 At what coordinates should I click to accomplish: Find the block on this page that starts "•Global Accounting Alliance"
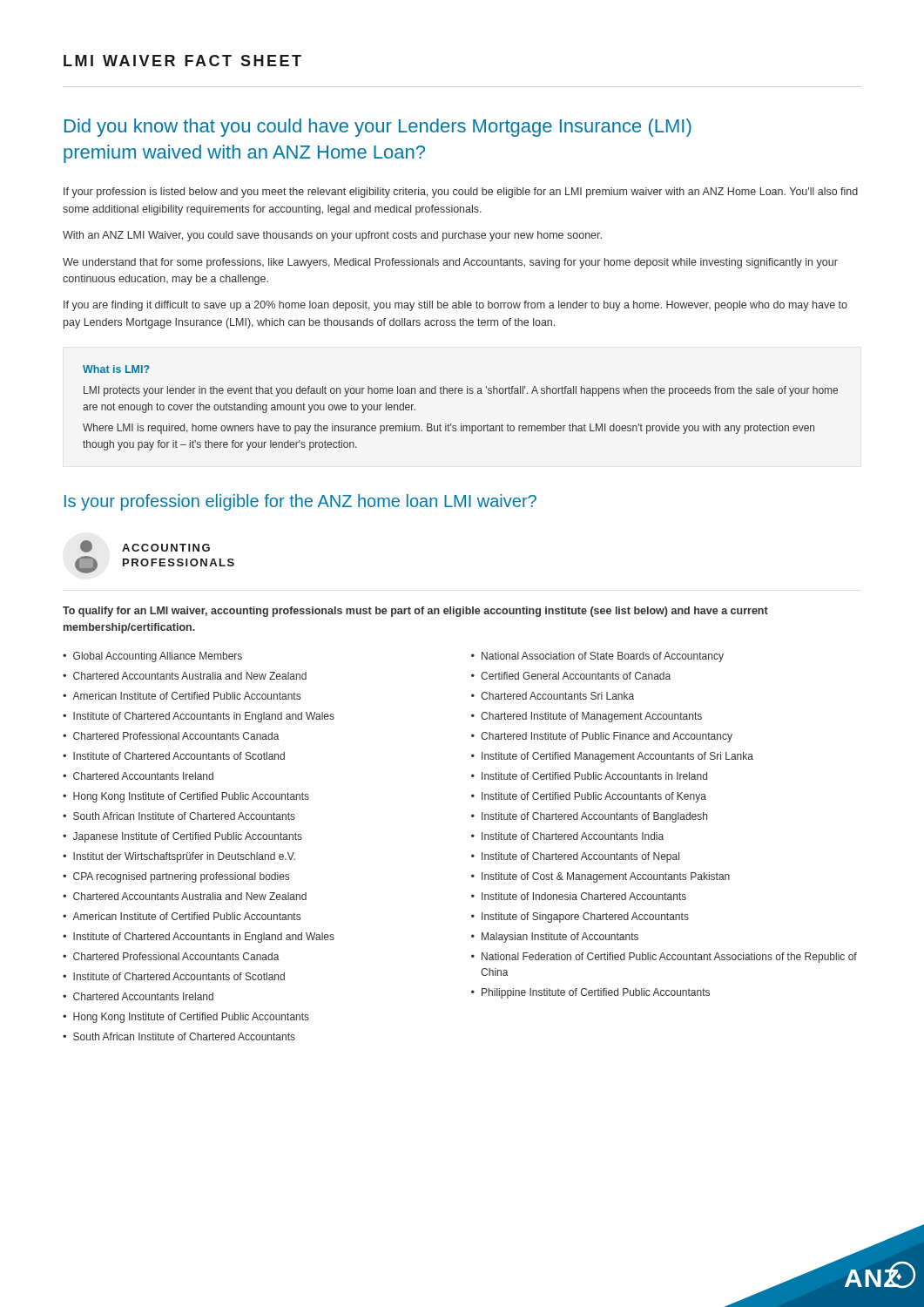point(153,656)
